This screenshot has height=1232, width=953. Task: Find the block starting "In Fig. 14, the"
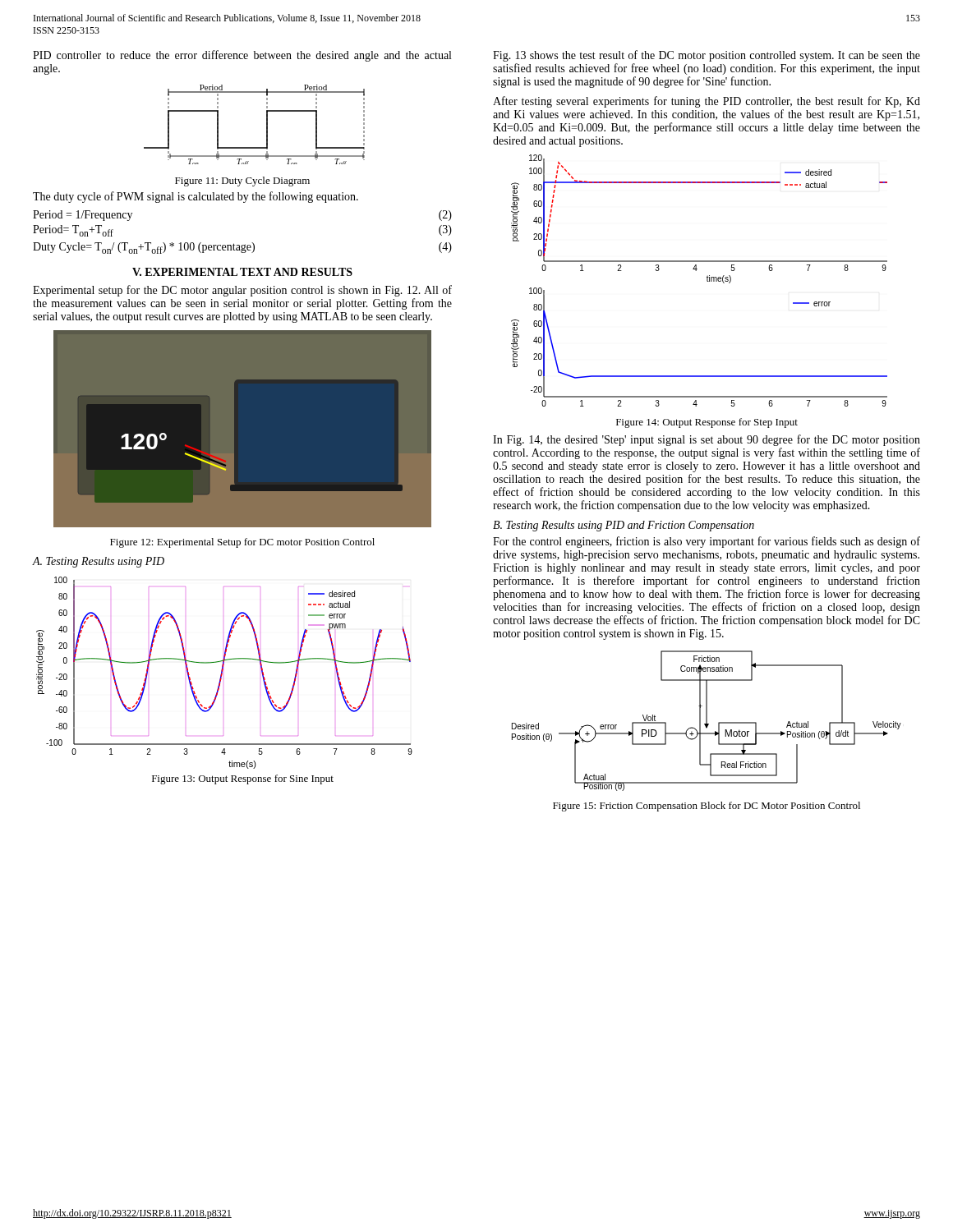707,473
